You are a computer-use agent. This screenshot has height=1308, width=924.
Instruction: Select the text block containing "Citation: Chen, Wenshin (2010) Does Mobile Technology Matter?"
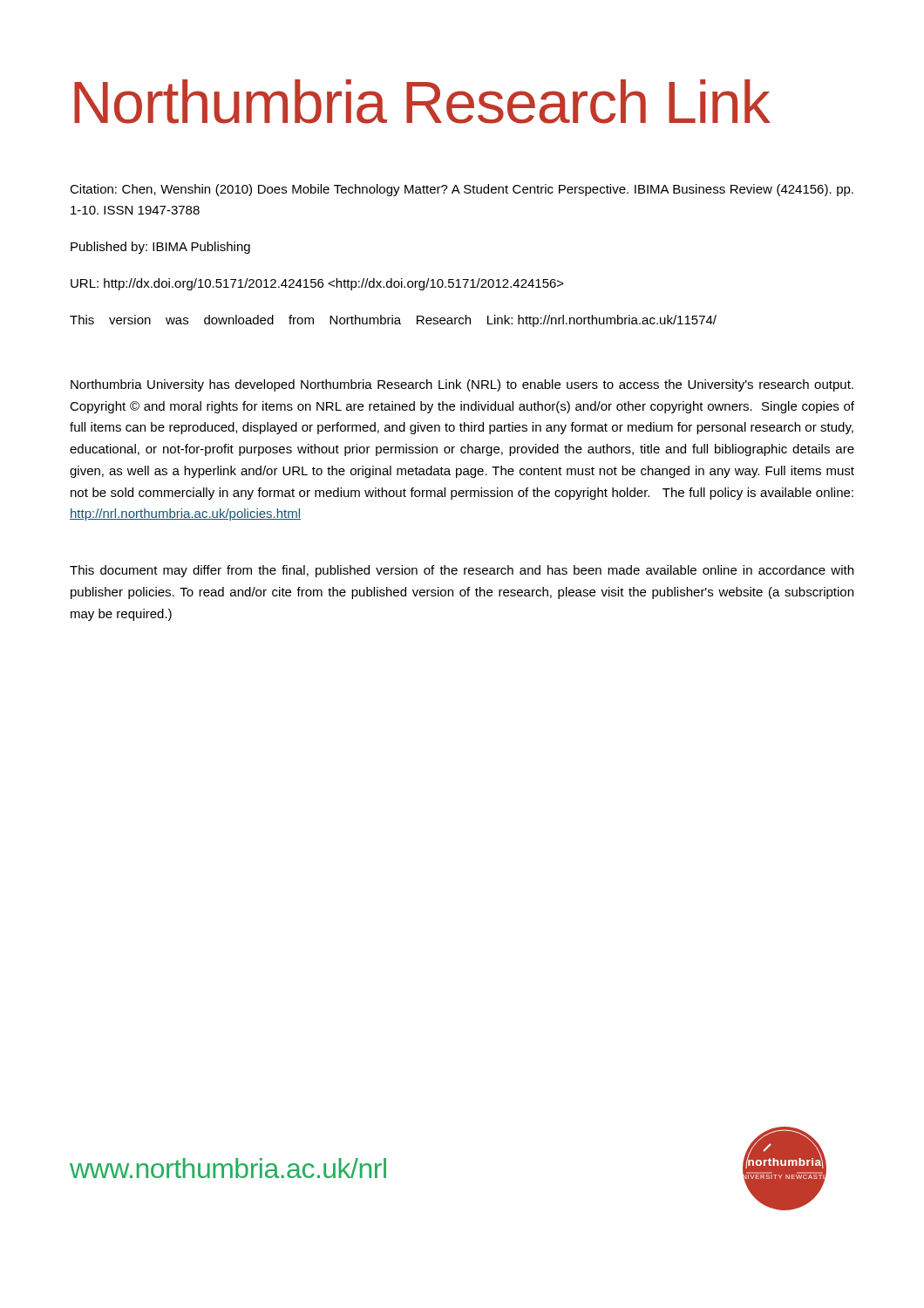pos(462,199)
